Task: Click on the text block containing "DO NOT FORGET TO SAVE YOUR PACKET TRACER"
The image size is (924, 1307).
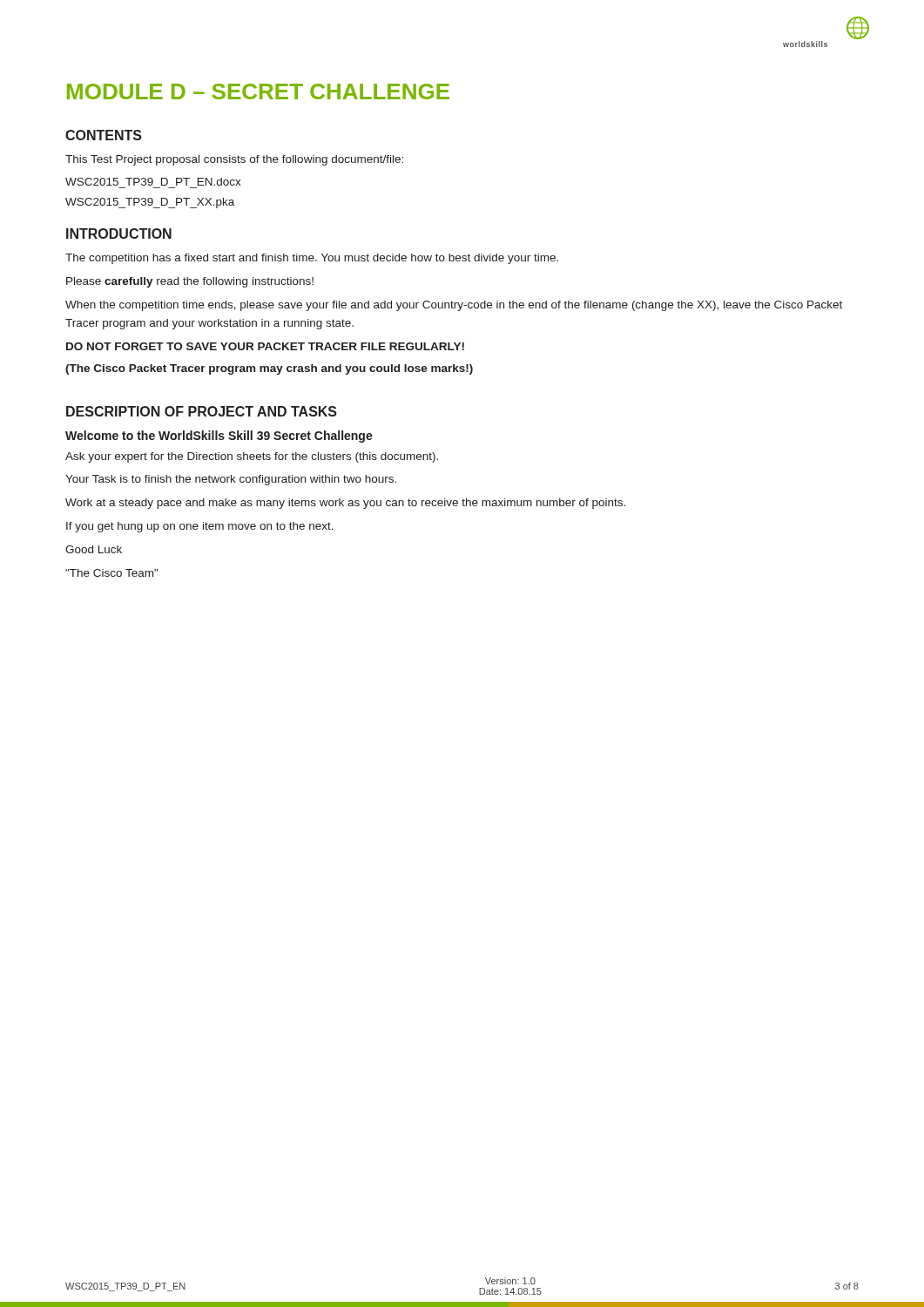Action: pyautogui.click(x=265, y=346)
